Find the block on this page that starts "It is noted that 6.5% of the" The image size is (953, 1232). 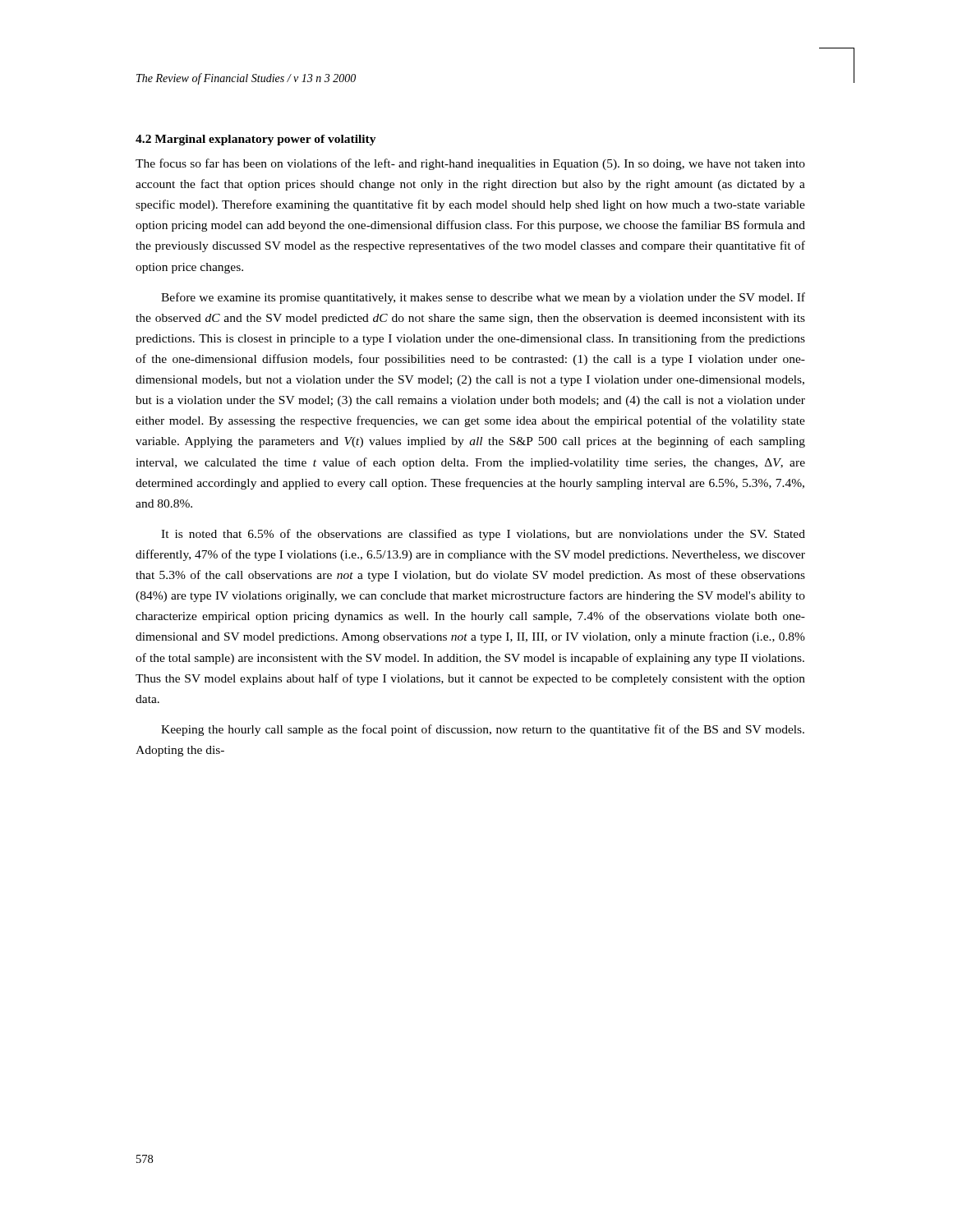click(470, 616)
